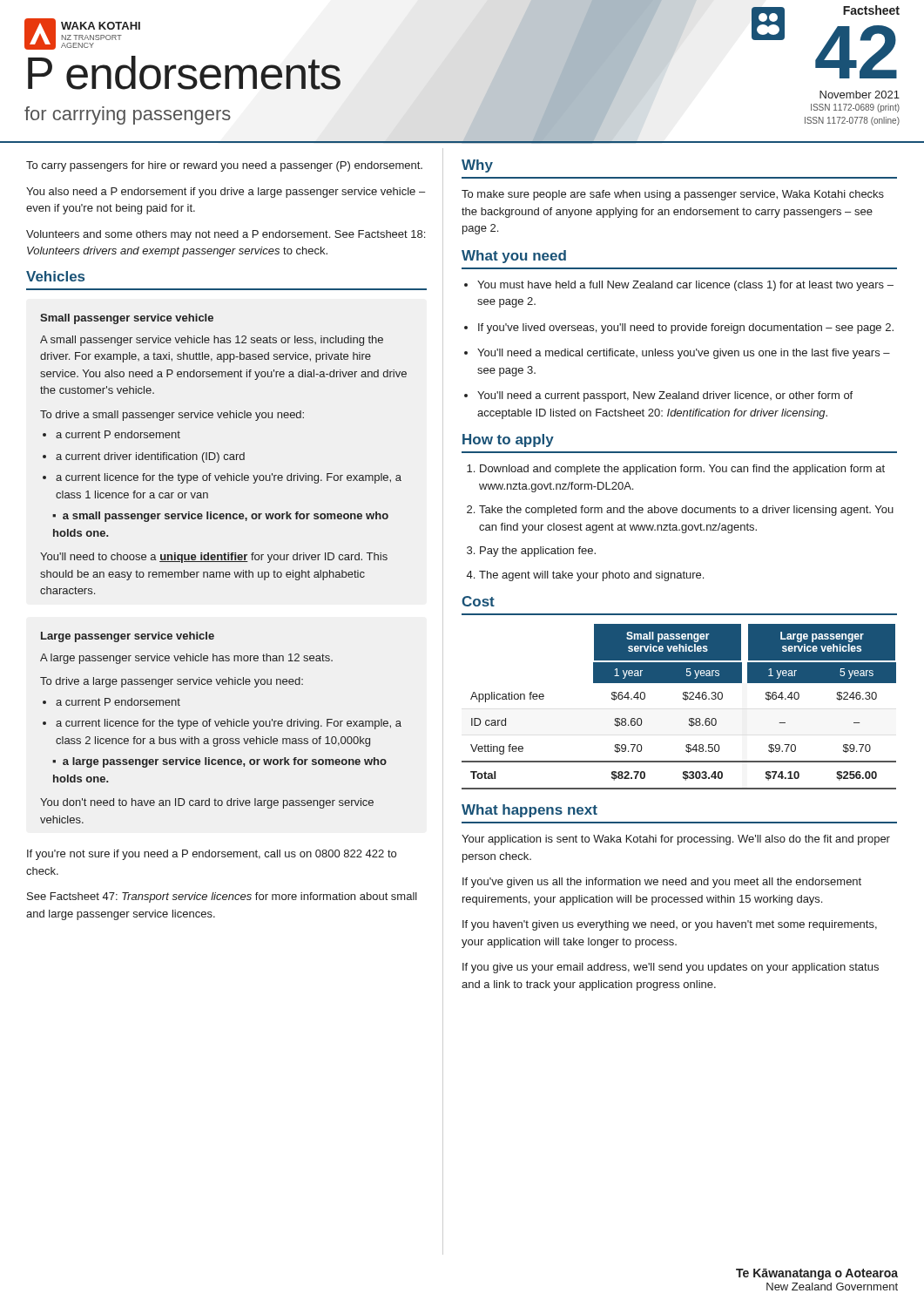Locate the block of text that opens with "If you're not"
The width and height of the screenshot is (924, 1307).
[226, 862]
